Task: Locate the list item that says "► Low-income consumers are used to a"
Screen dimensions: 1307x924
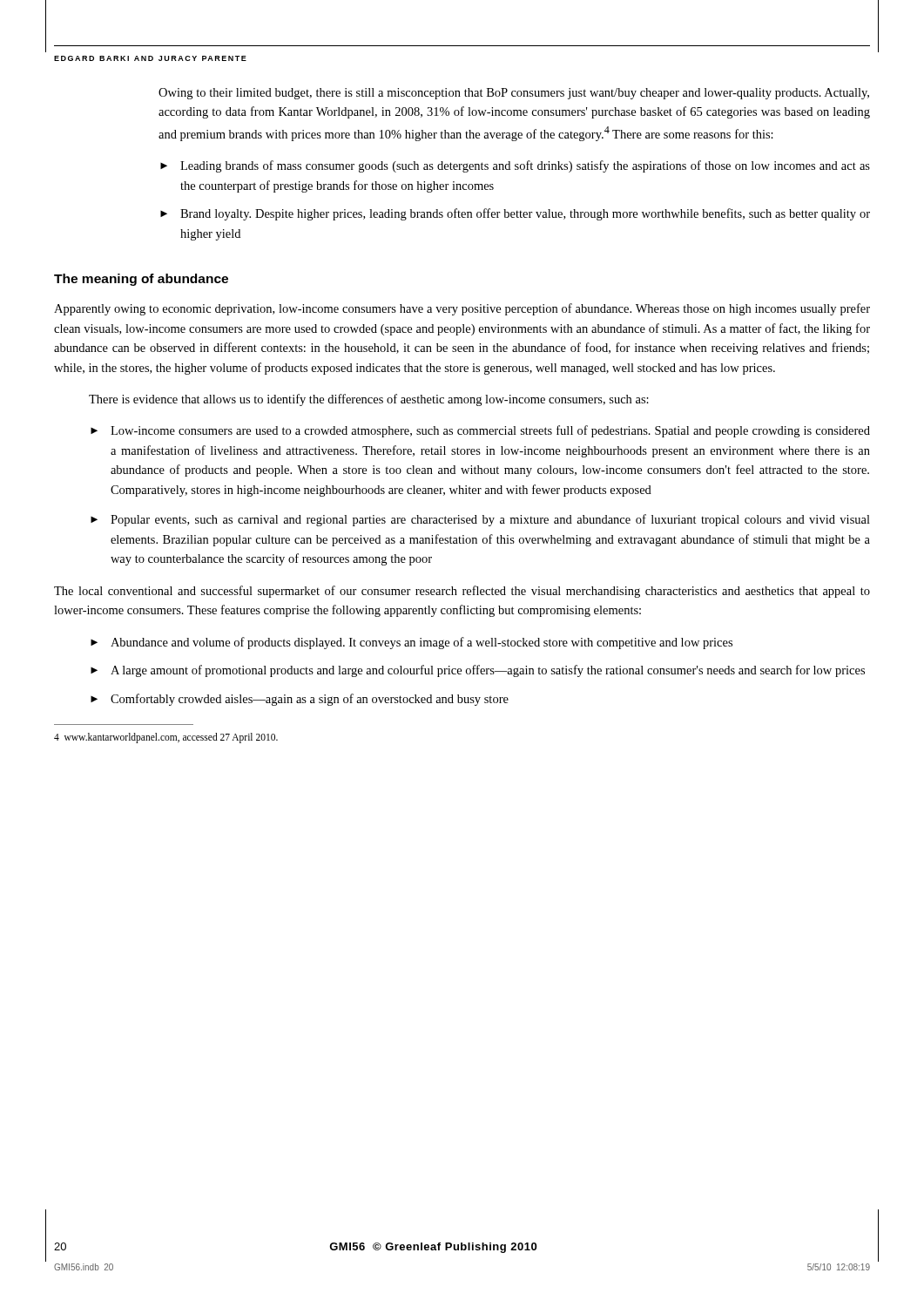Action: click(479, 460)
